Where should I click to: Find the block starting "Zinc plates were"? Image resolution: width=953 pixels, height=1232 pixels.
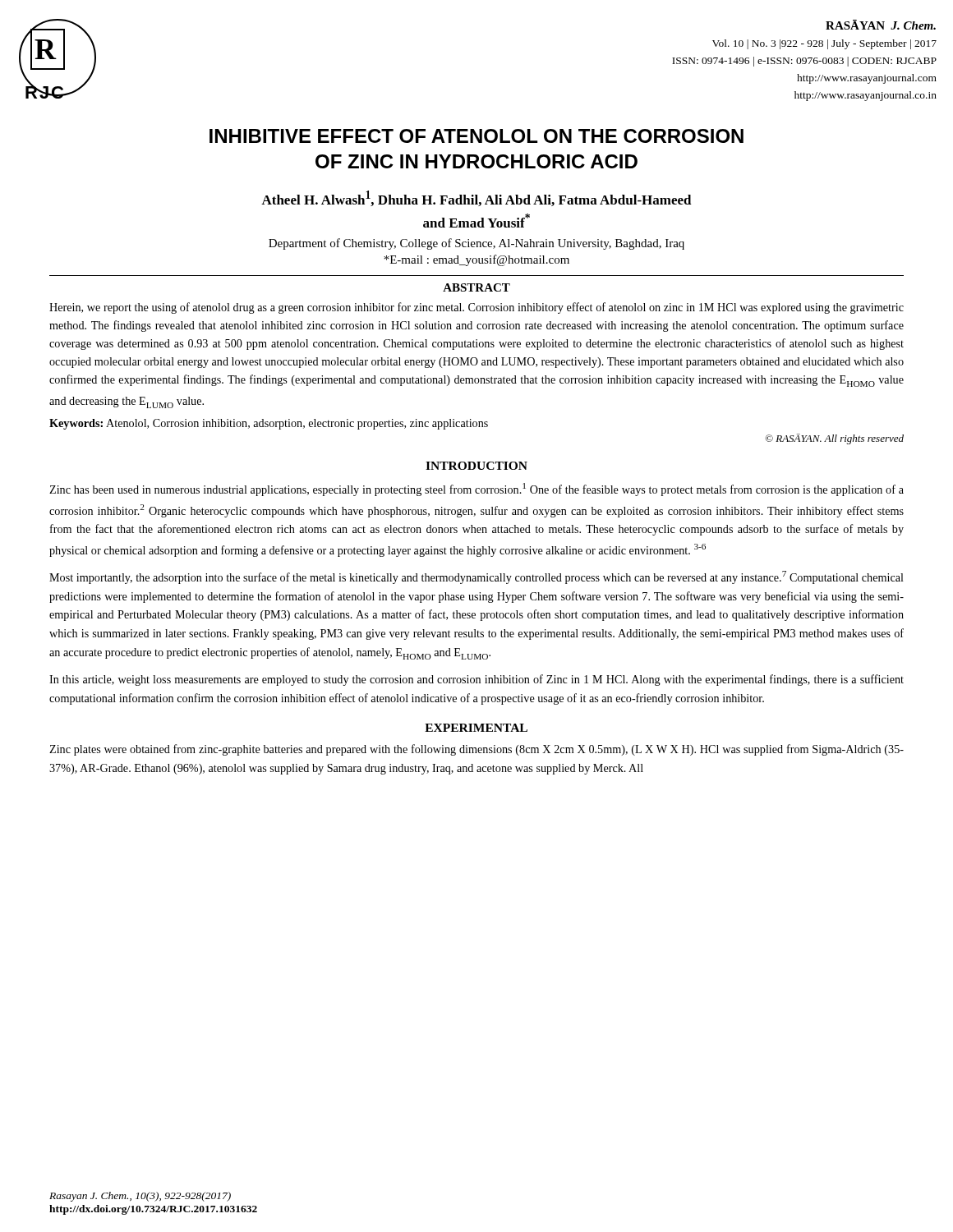(476, 759)
